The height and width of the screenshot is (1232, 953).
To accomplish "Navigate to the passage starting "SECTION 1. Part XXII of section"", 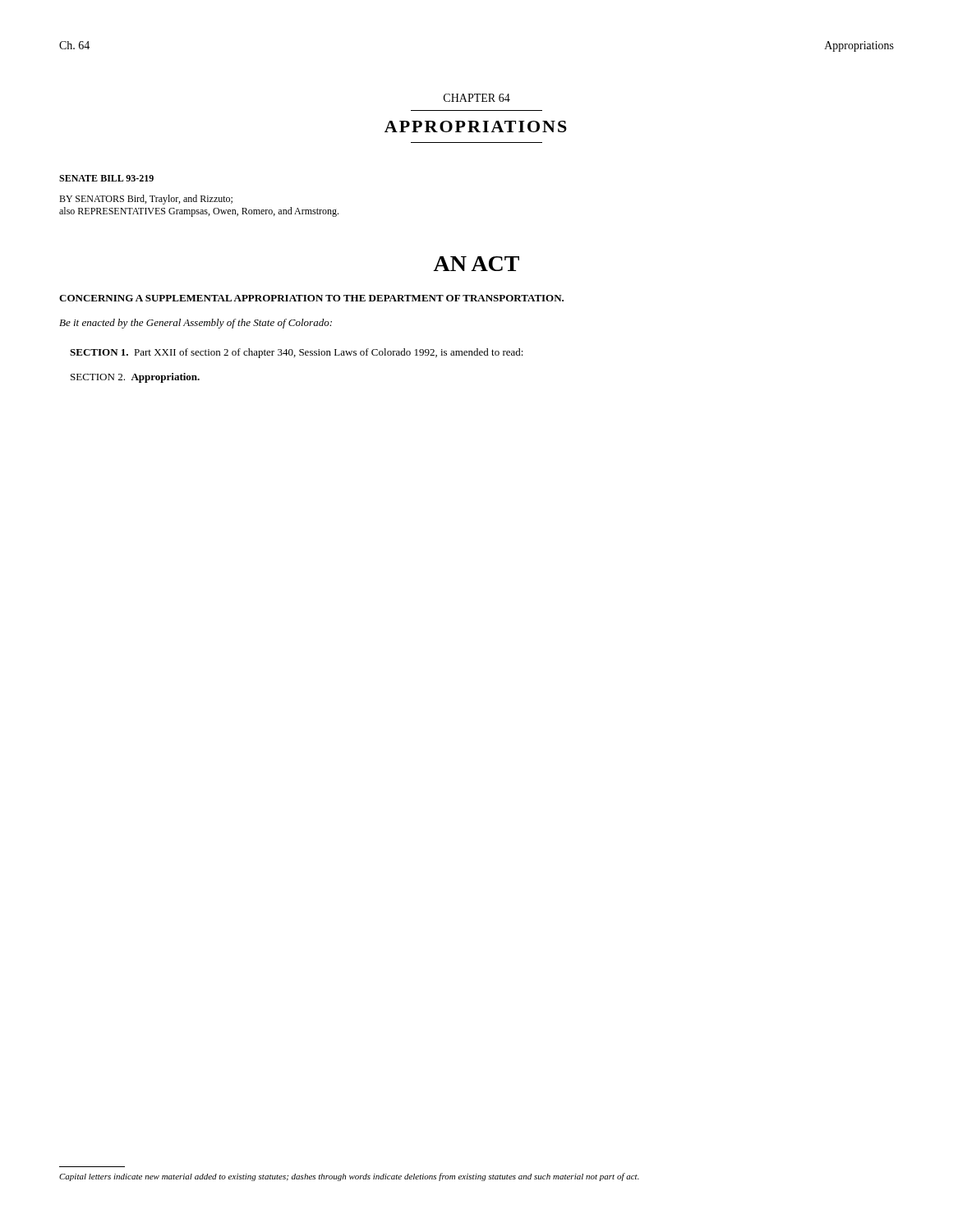I will click(x=291, y=352).
